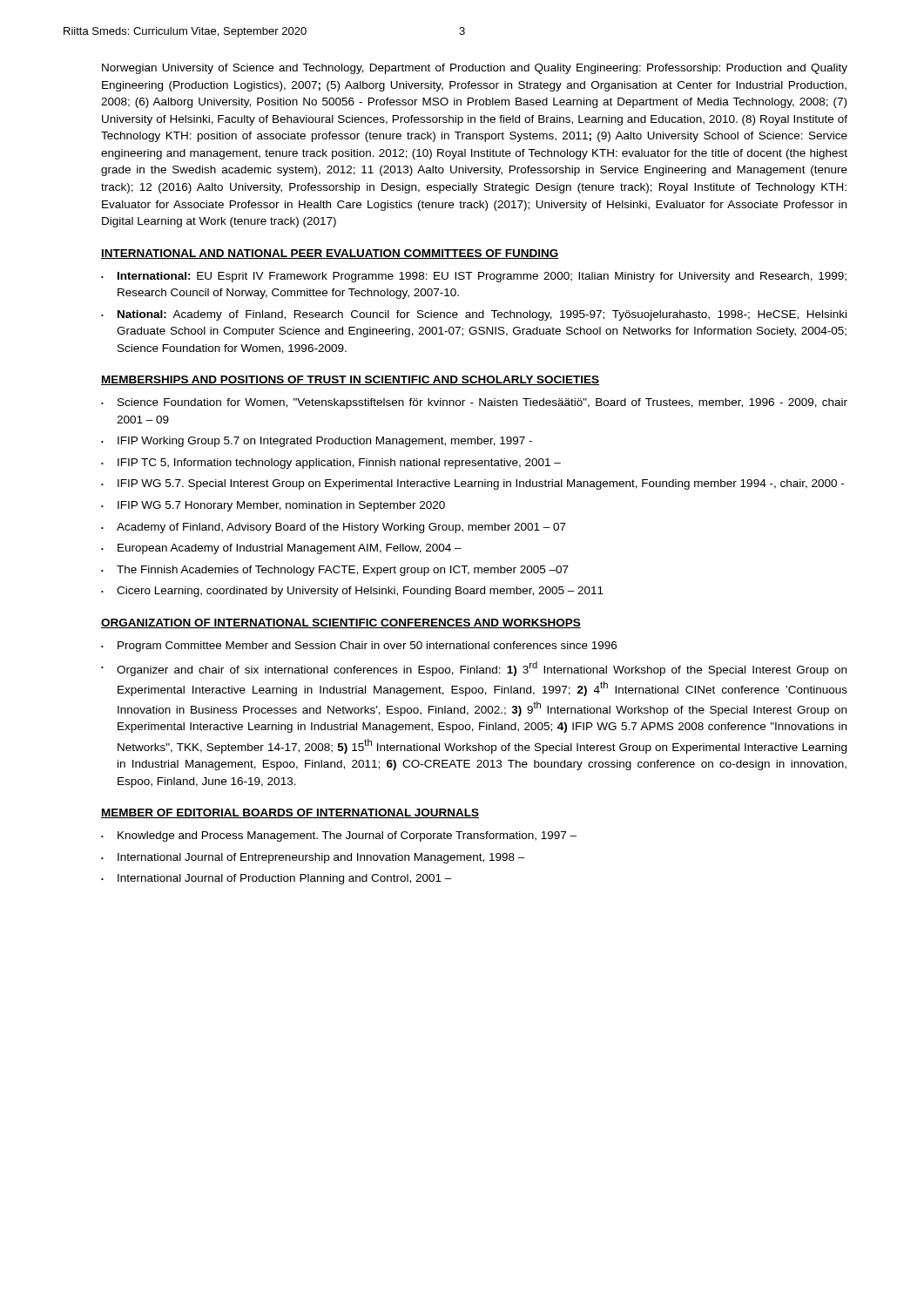Locate the section header that opens with "ORGANIZATION OF INTERNATIONAL SCIENTIFIC CONFERENCES AND"
Screen dimensions: 1307x924
coord(341,622)
